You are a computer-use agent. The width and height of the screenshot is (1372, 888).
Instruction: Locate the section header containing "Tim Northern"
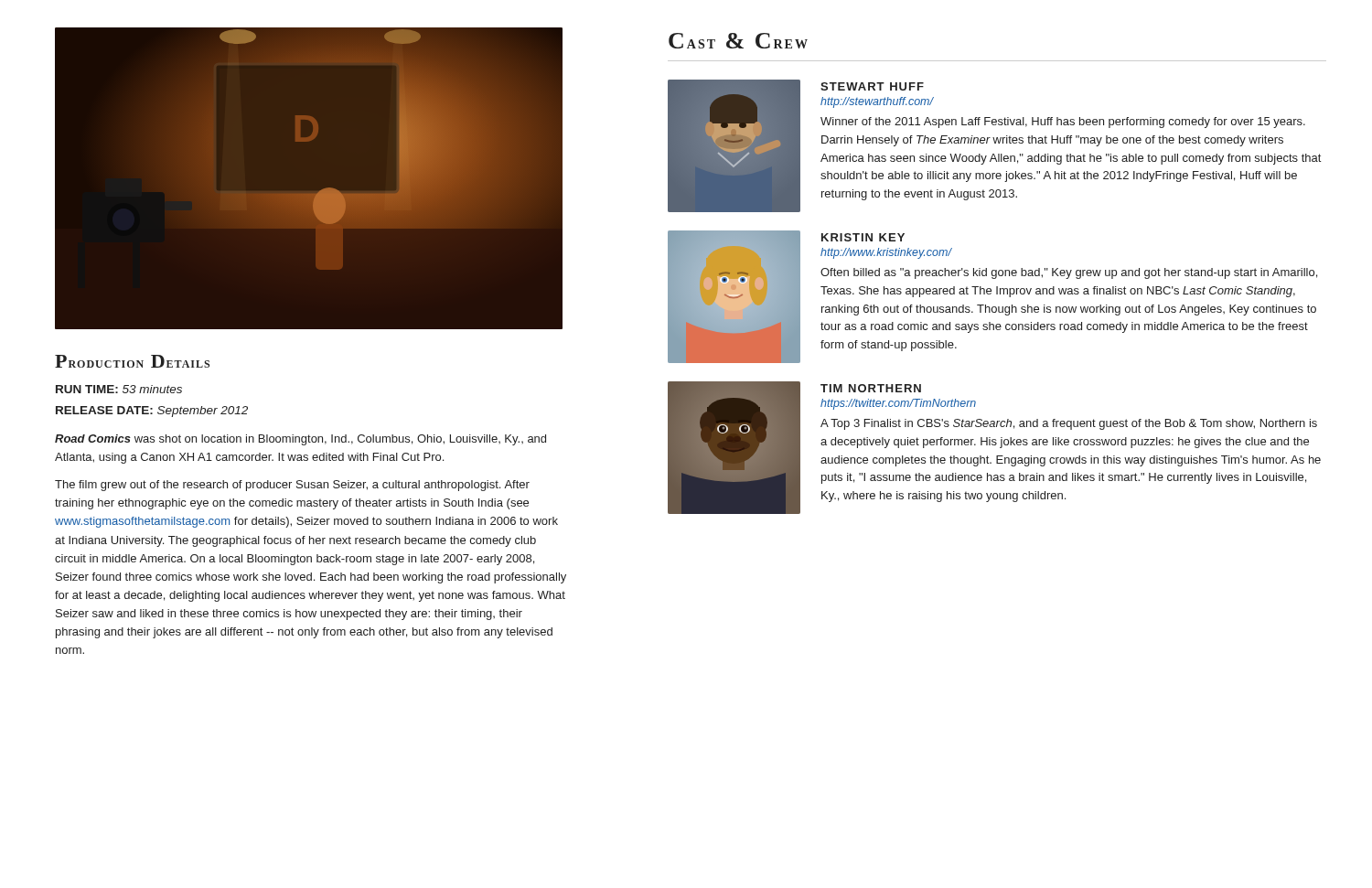(x=871, y=388)
